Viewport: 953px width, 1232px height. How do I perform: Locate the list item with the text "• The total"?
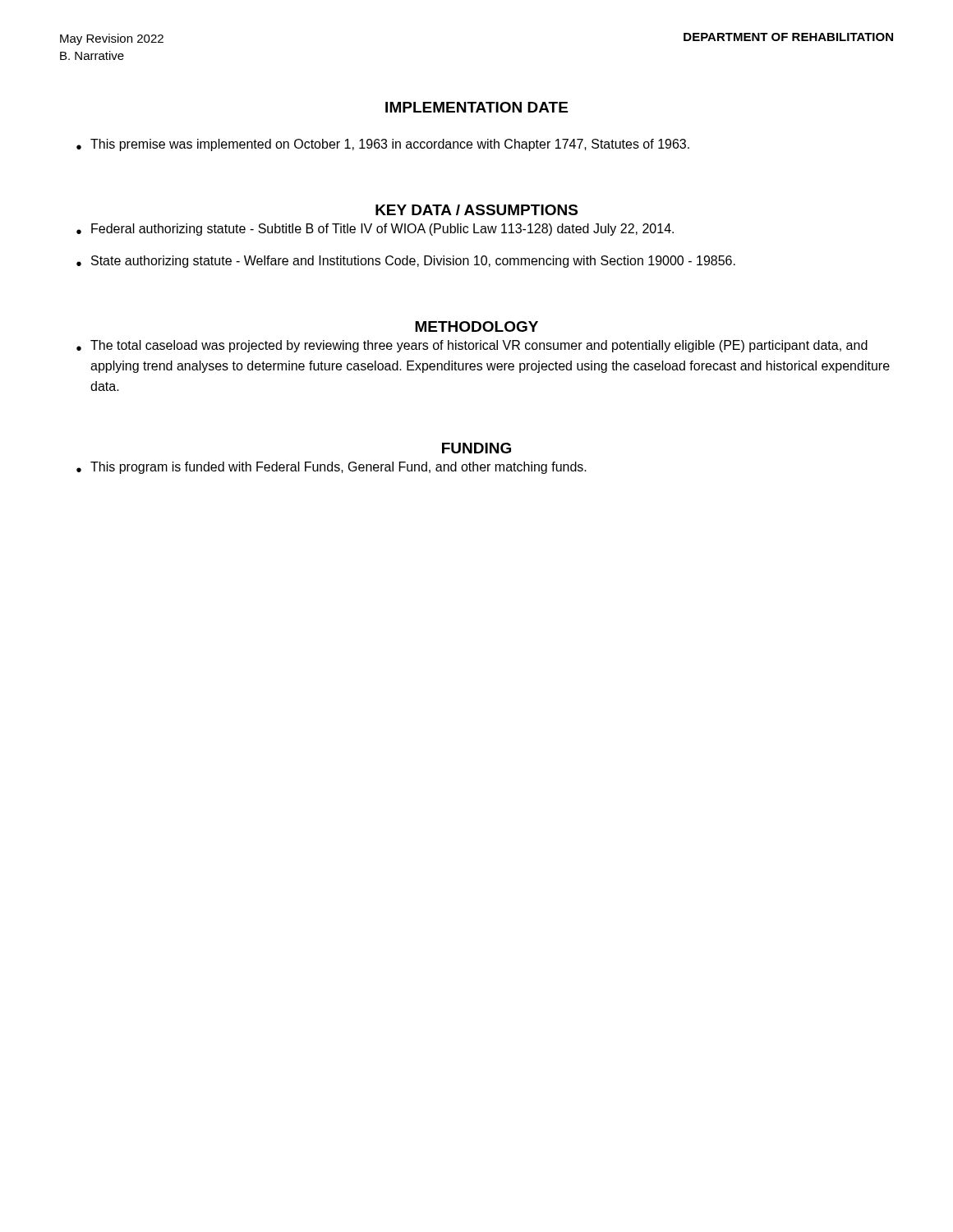pyautogui.click(x=481, y=367)
